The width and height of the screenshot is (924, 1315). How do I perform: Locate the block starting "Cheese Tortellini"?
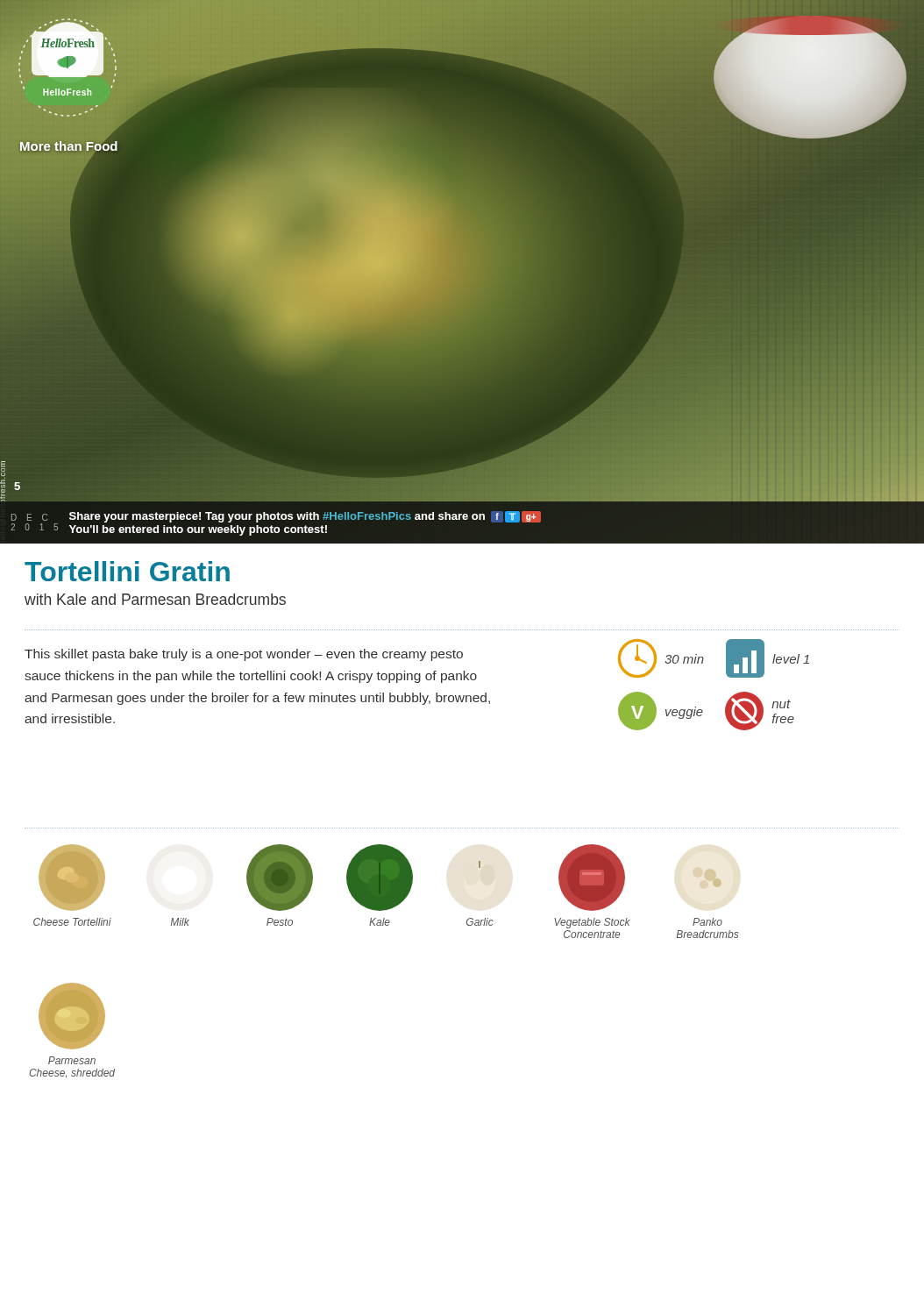(x=72, y=922)
